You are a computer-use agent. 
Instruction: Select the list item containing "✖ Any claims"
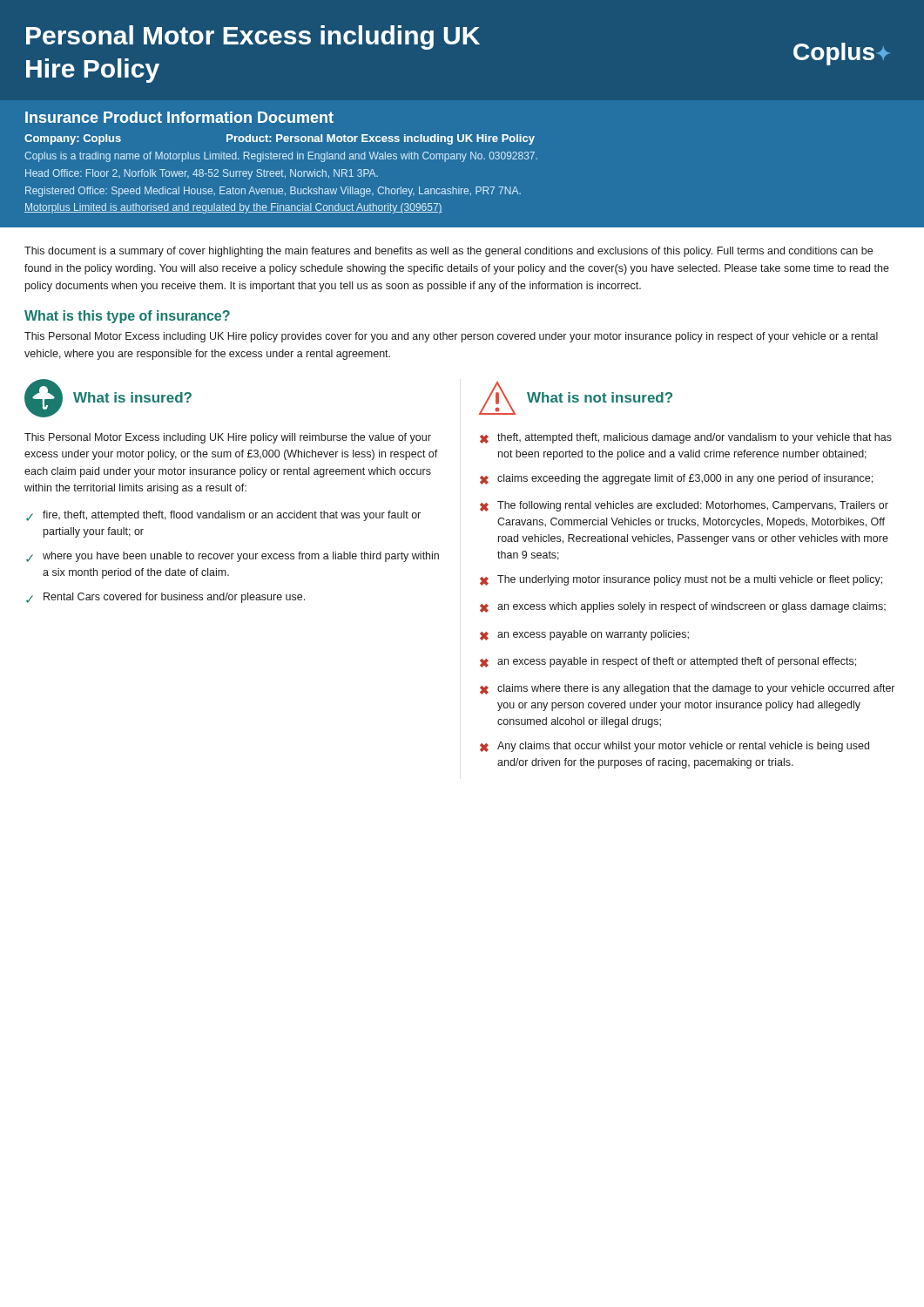[x=689, y=755]
